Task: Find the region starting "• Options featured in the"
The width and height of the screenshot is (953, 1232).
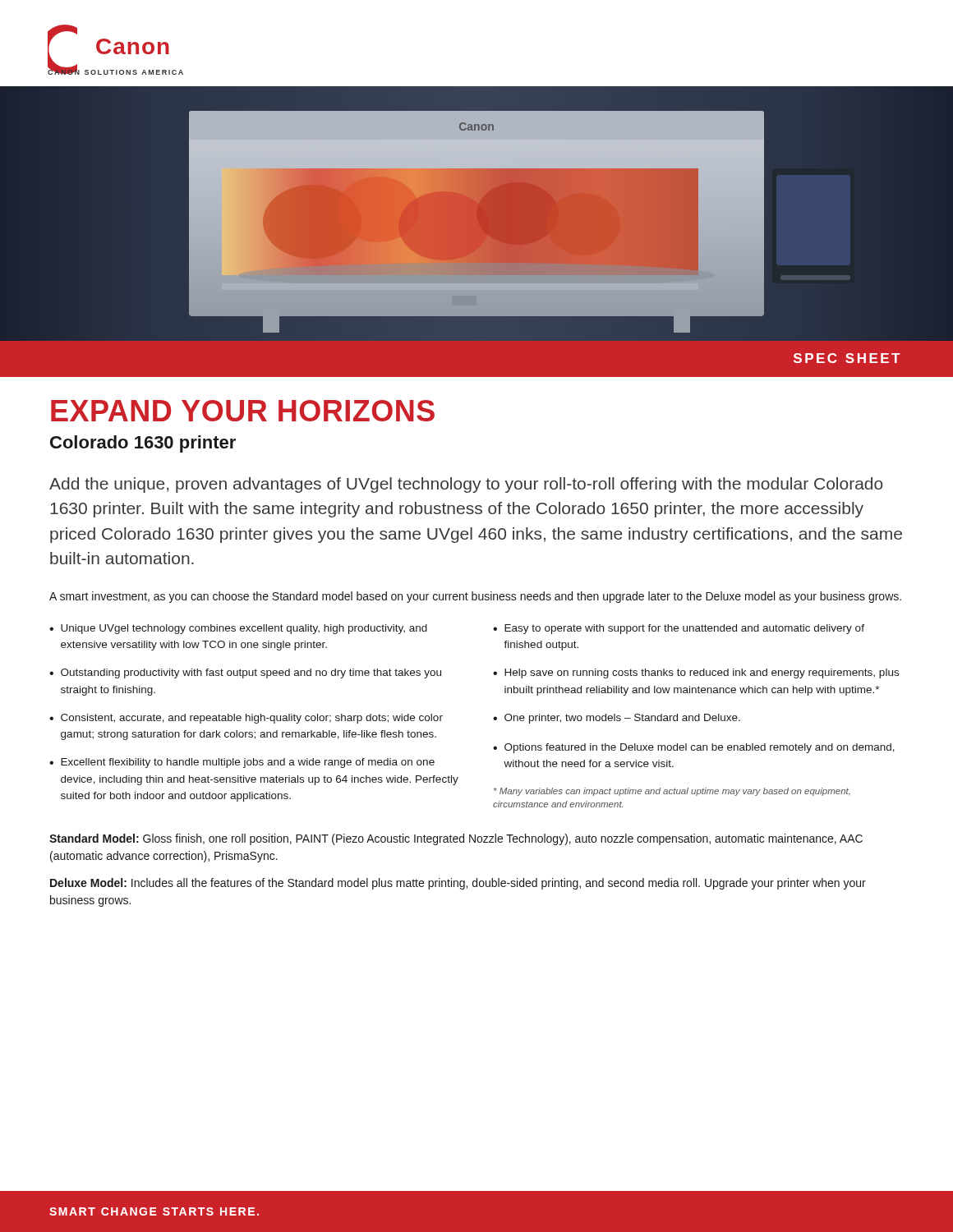Action: (x=698, y=756)
